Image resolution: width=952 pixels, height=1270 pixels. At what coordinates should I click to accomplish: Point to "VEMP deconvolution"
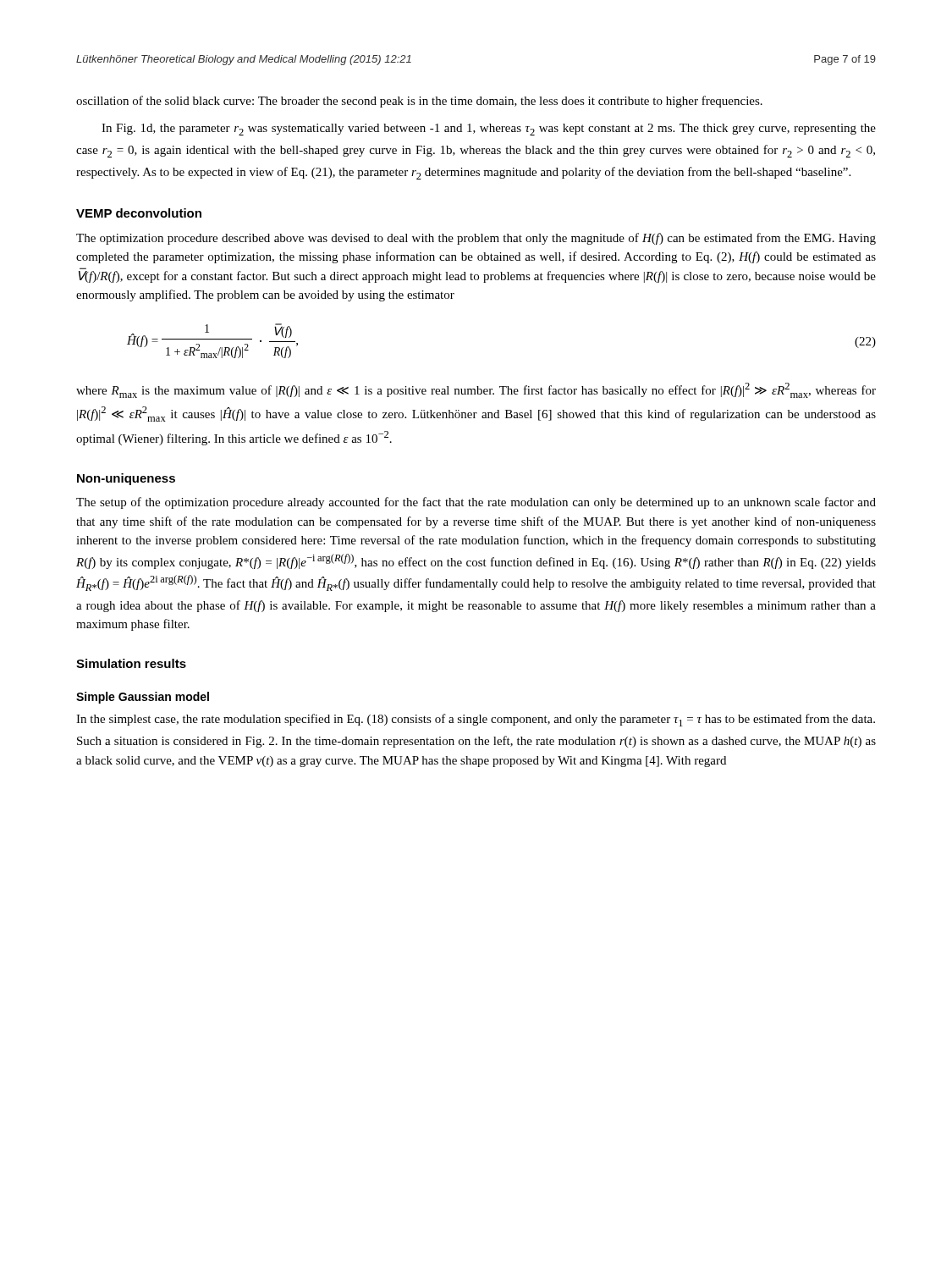click(139, 213)
